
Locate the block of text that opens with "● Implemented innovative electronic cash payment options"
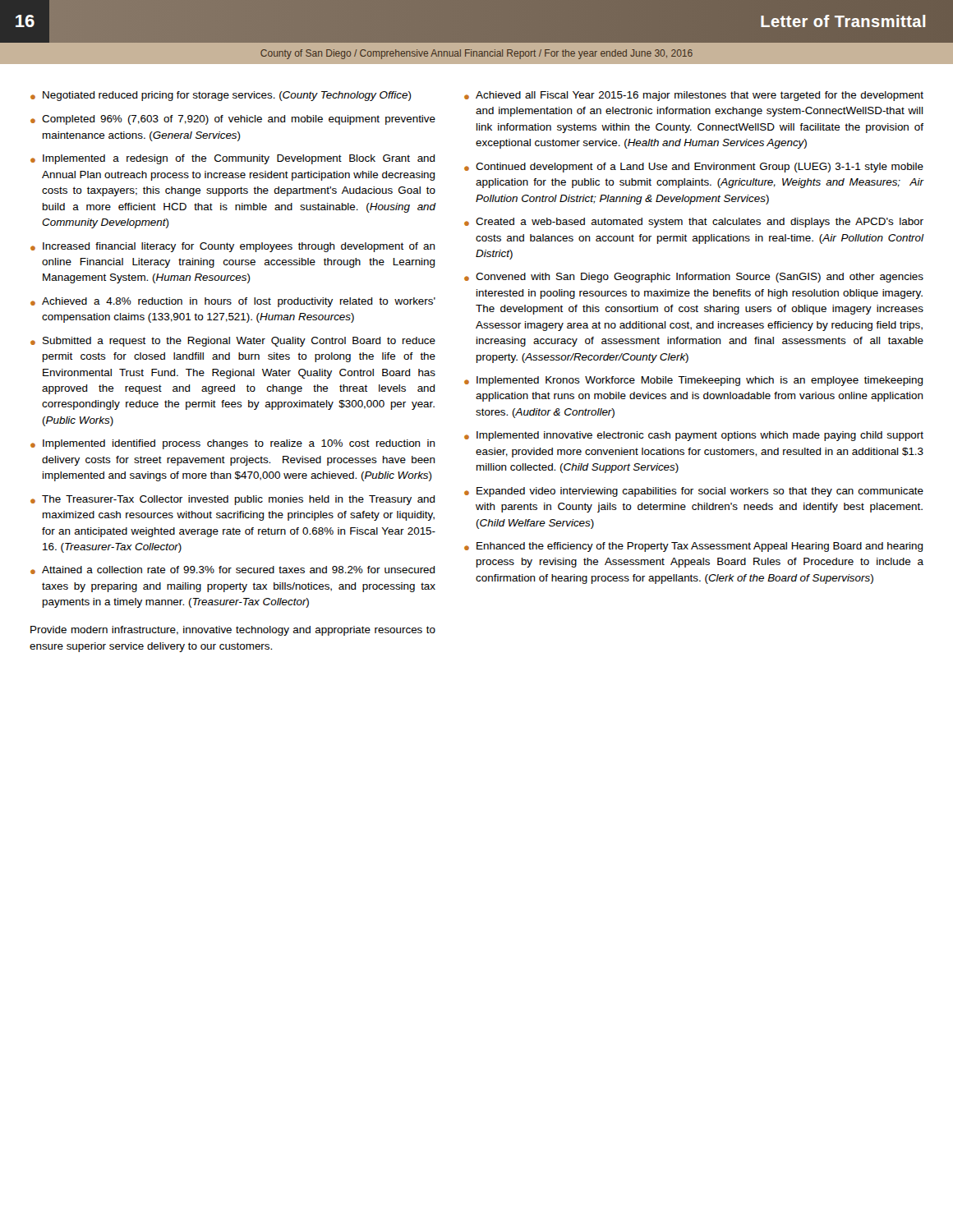coord(693,451)
